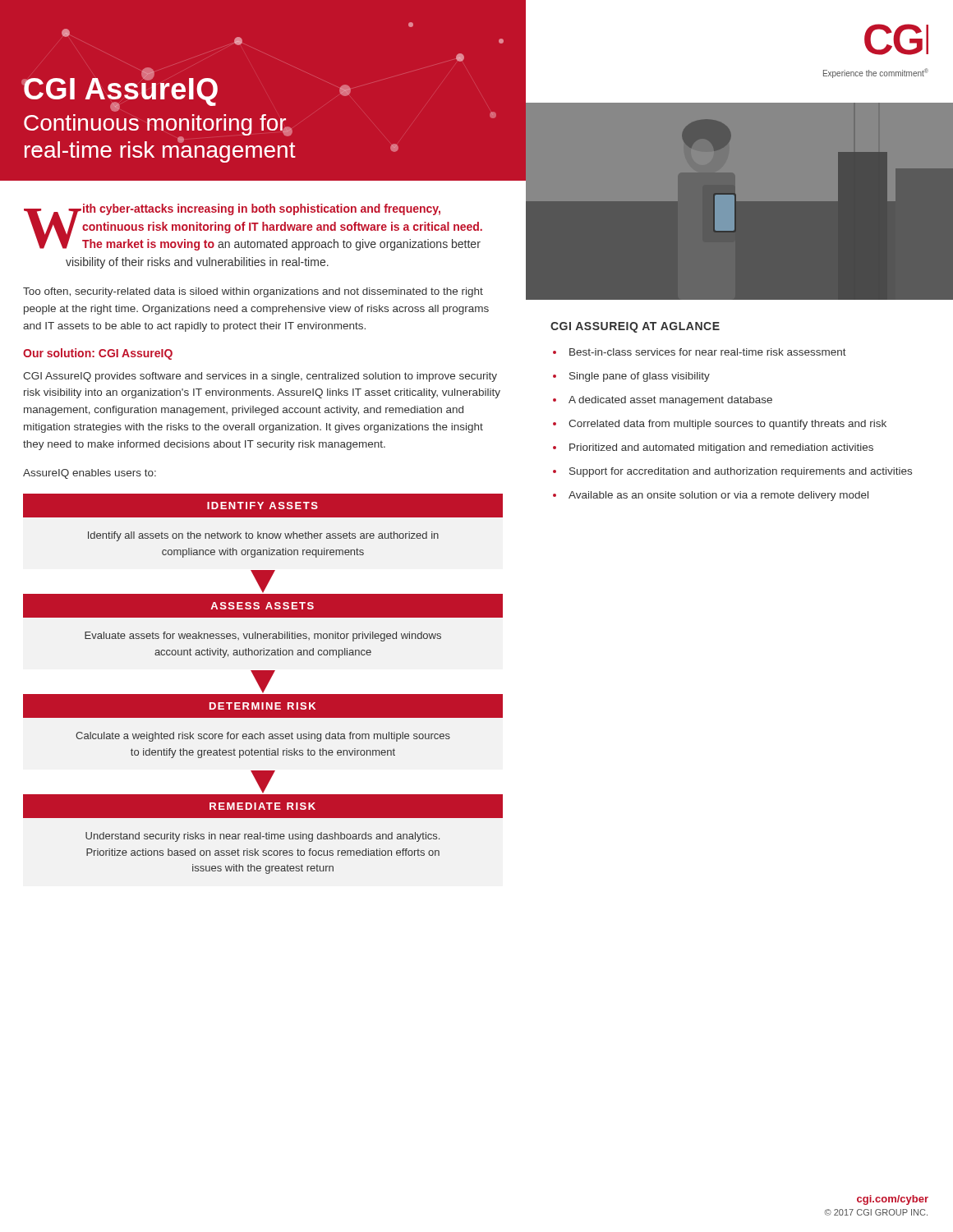Find the text block containing "Too often, security-related data is siloed within"
This screenshot has height=1232, width=953.
pos(256,308)
